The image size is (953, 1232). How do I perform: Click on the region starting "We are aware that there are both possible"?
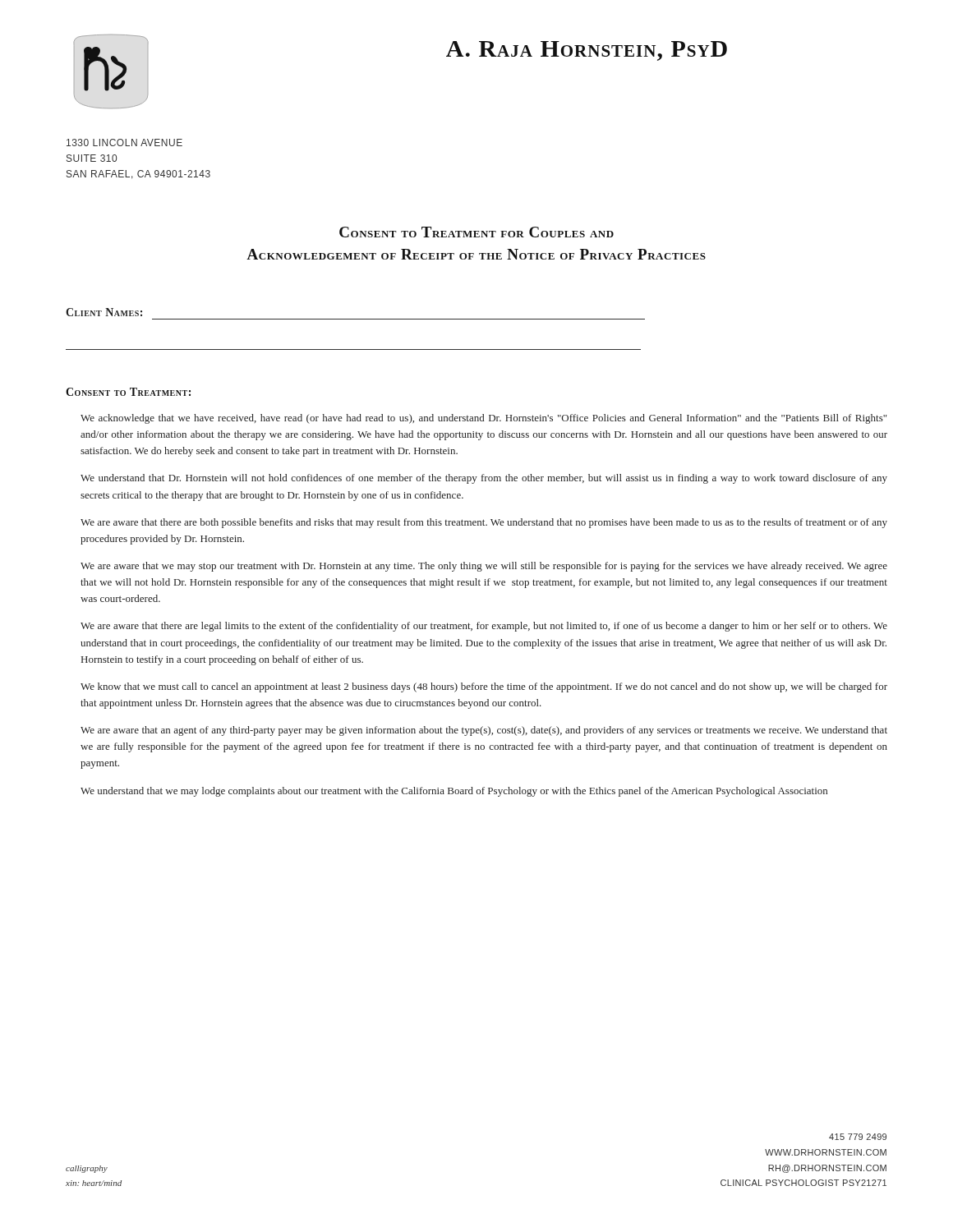coord(484,530)
